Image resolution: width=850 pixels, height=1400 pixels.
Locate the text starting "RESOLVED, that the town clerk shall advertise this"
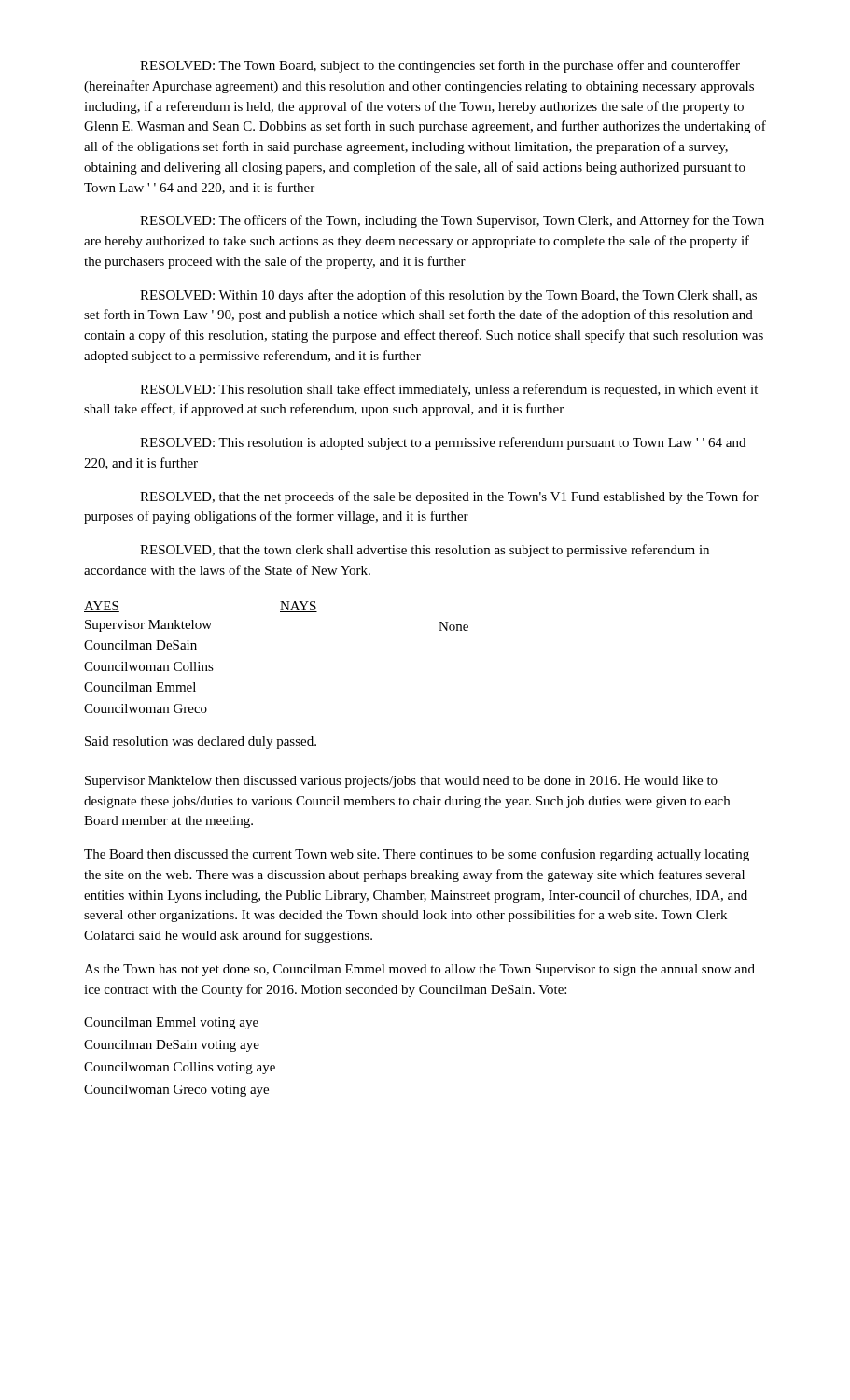coord(397,560)
